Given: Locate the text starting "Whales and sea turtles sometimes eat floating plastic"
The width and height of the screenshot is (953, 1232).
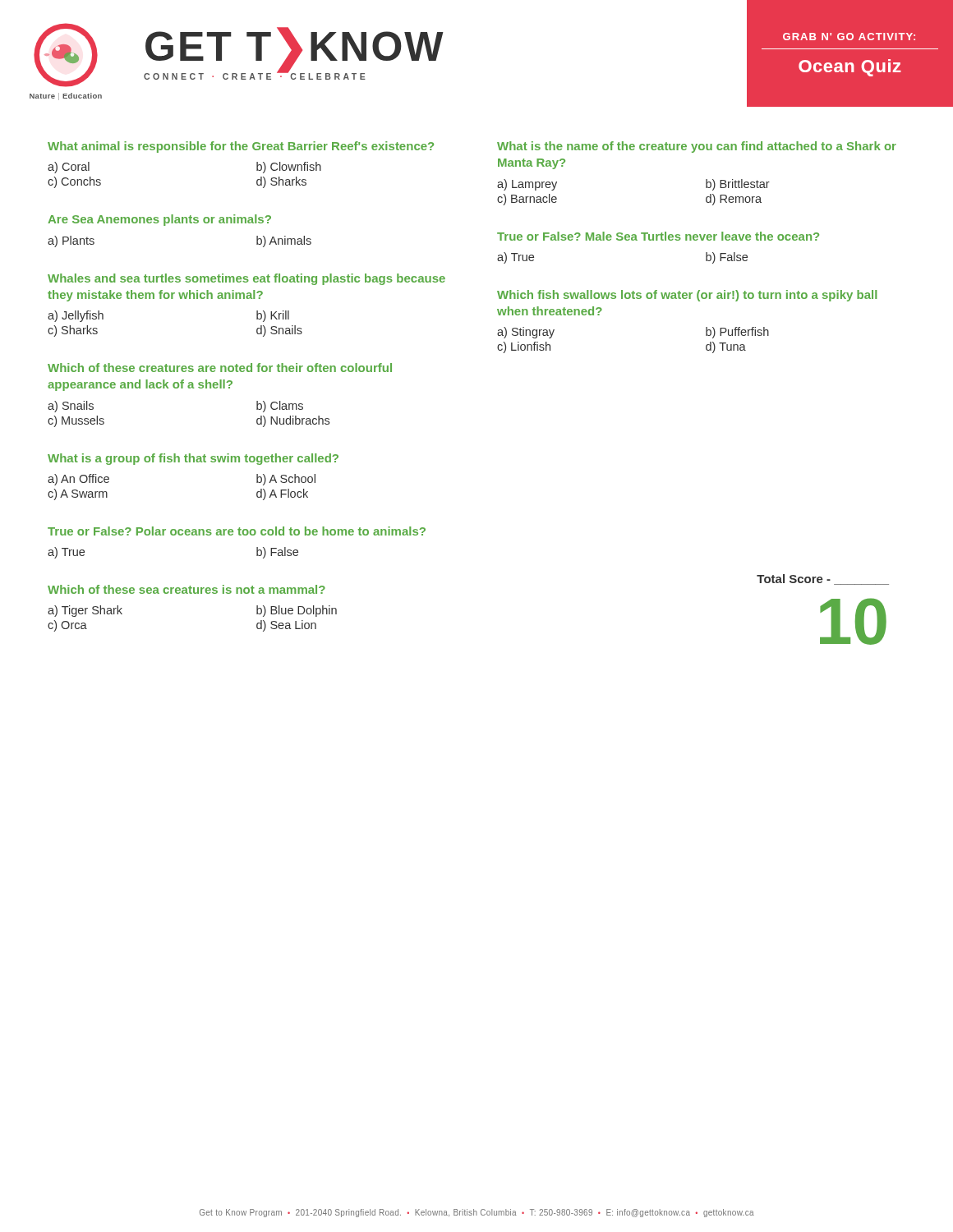Looking at the screenshot, I should click(252, 303).
